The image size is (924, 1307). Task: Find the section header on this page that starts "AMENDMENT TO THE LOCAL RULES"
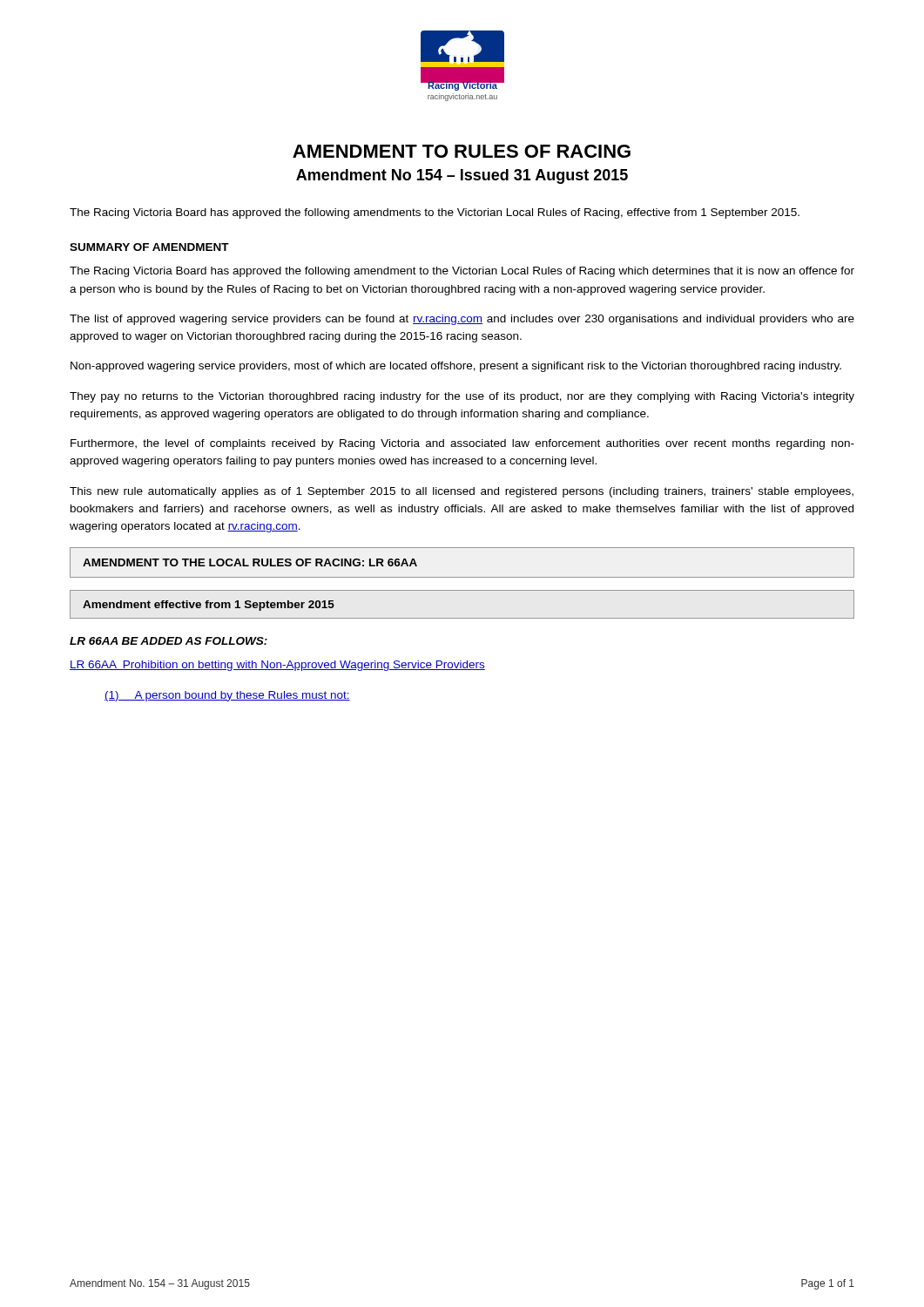pos(250,563)
